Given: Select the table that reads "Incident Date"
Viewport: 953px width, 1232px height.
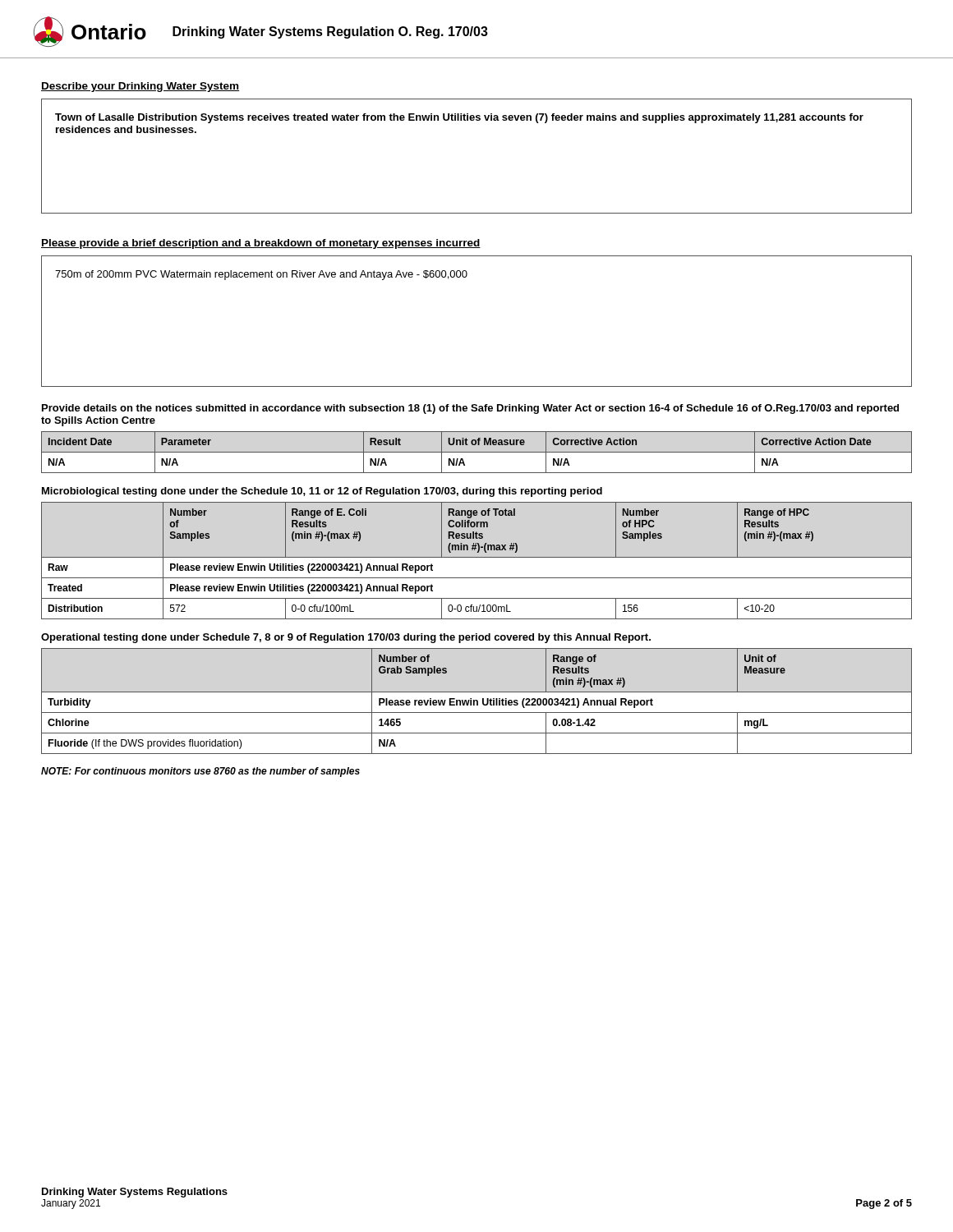Looking at the screenshot, I should 476,452.
